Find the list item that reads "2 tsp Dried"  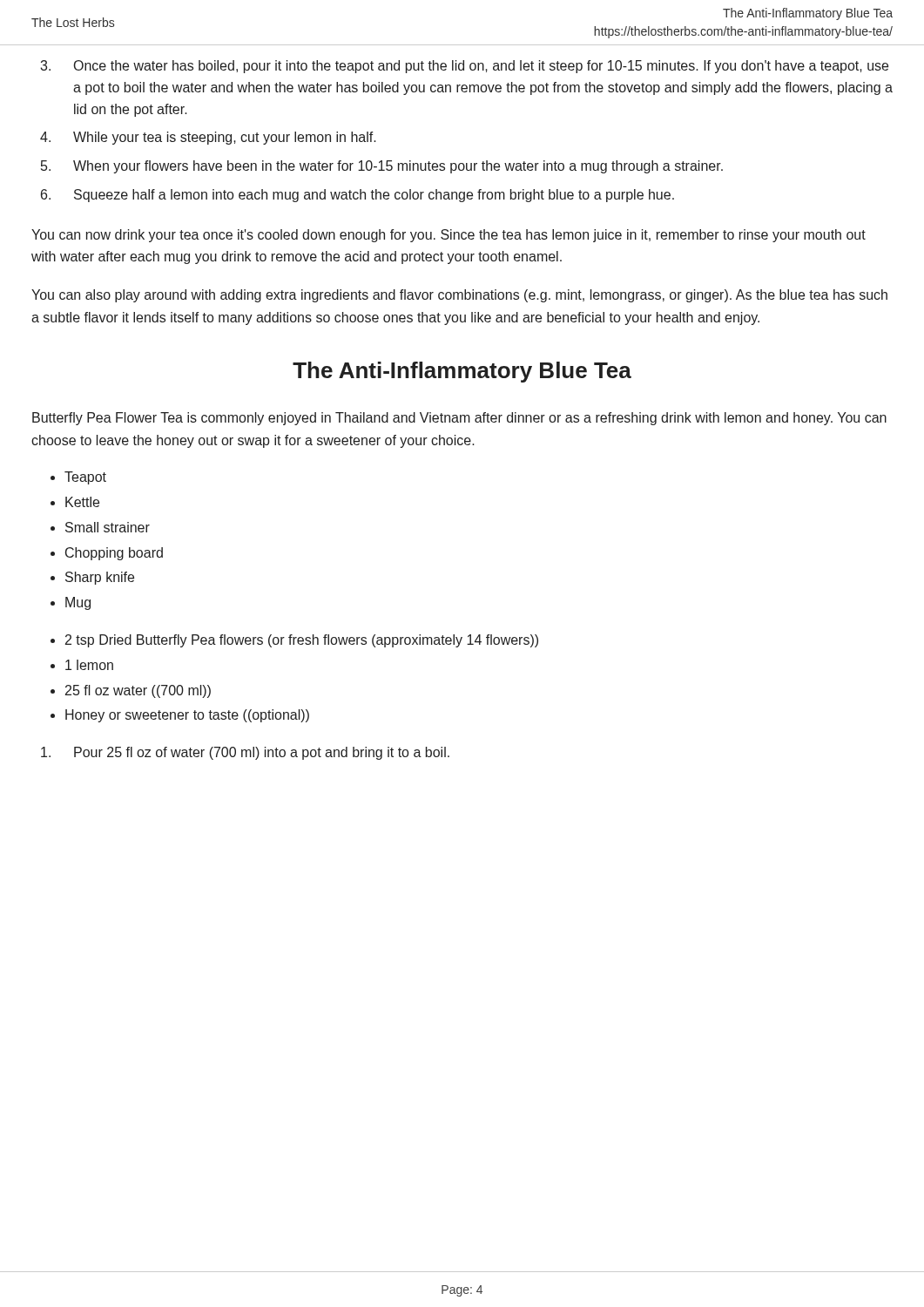[302, 640]
